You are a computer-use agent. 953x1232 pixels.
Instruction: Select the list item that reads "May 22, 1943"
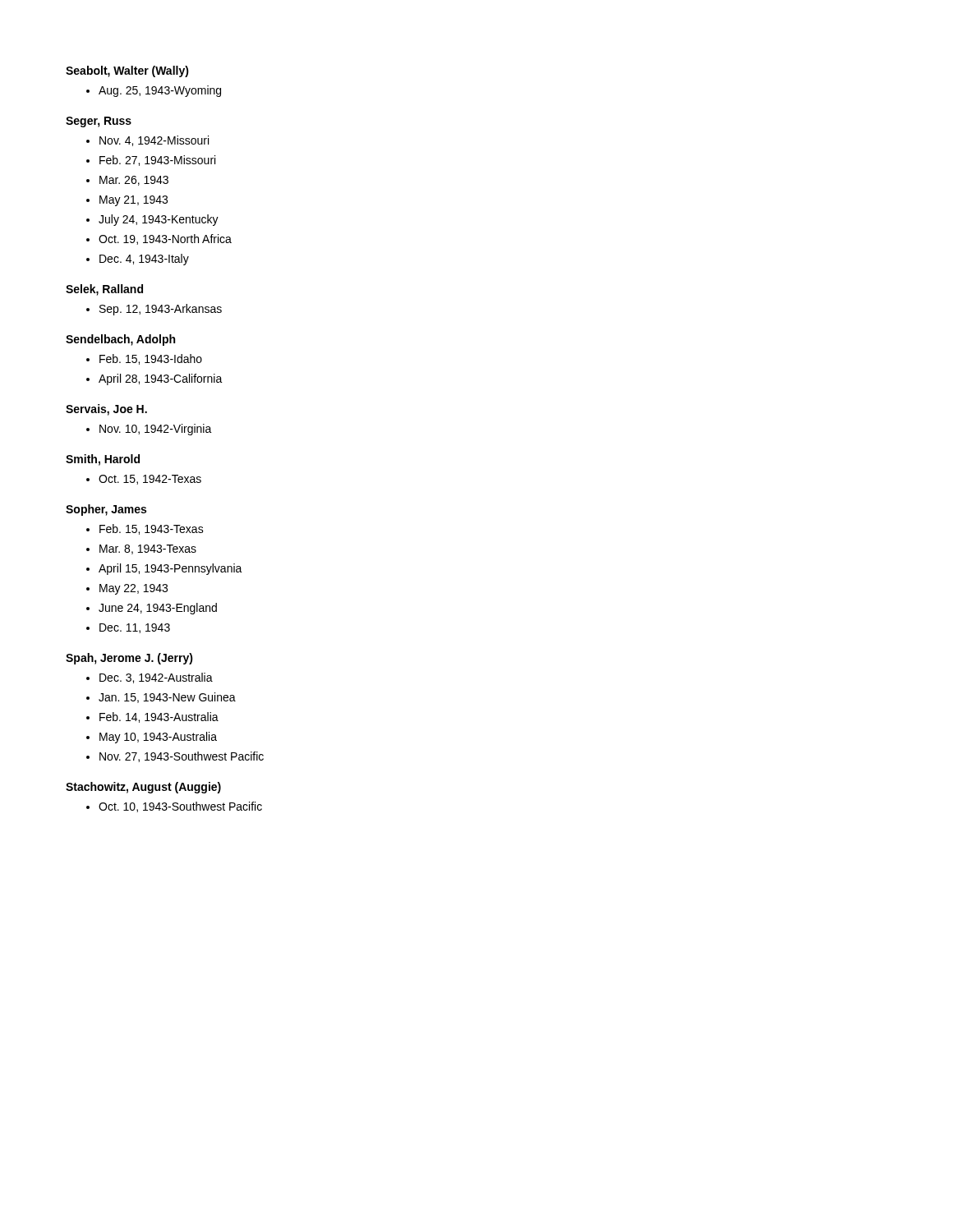click(x=134, y=589)
